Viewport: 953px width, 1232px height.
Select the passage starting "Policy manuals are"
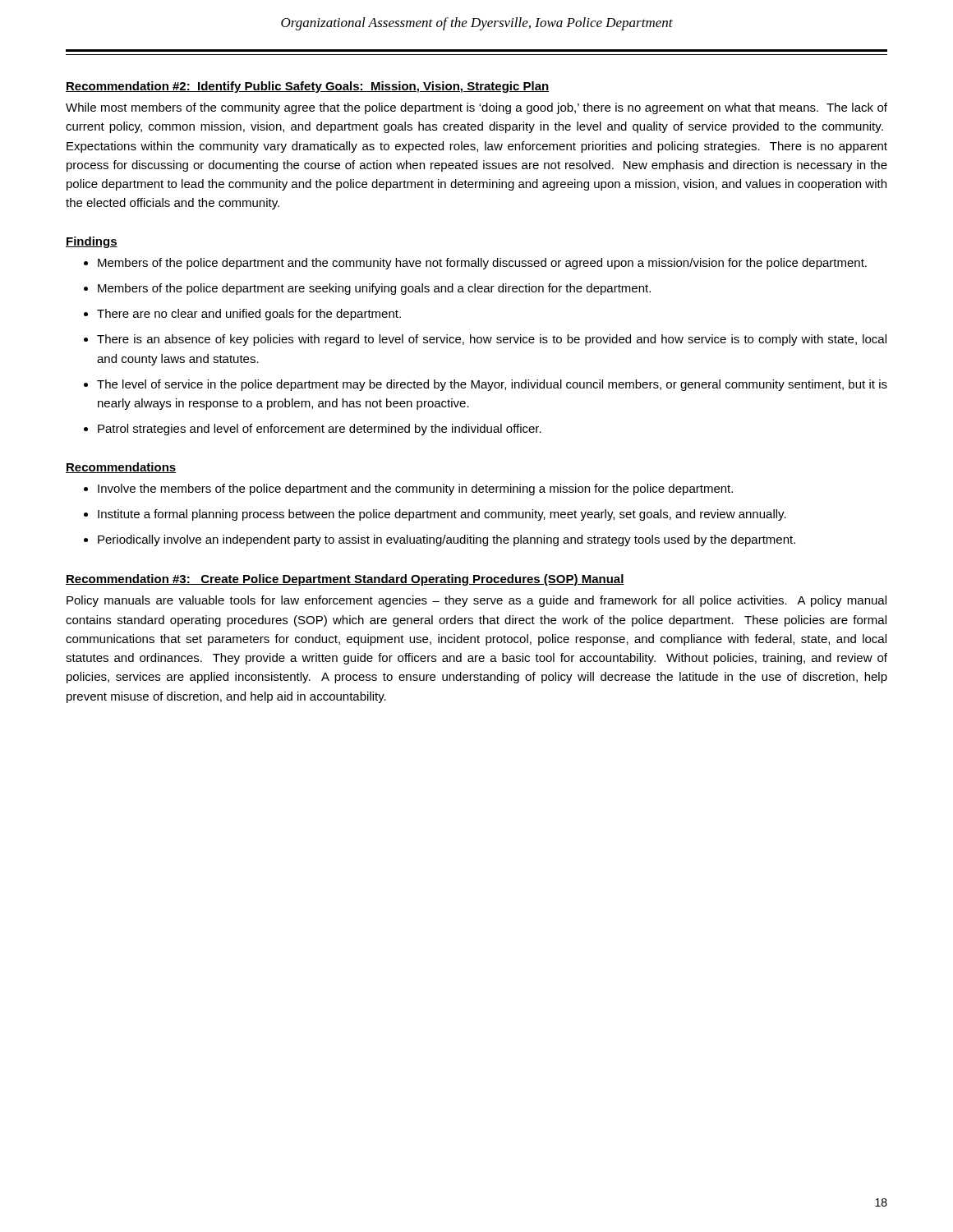pyautogui.click(x=476, y=648)
